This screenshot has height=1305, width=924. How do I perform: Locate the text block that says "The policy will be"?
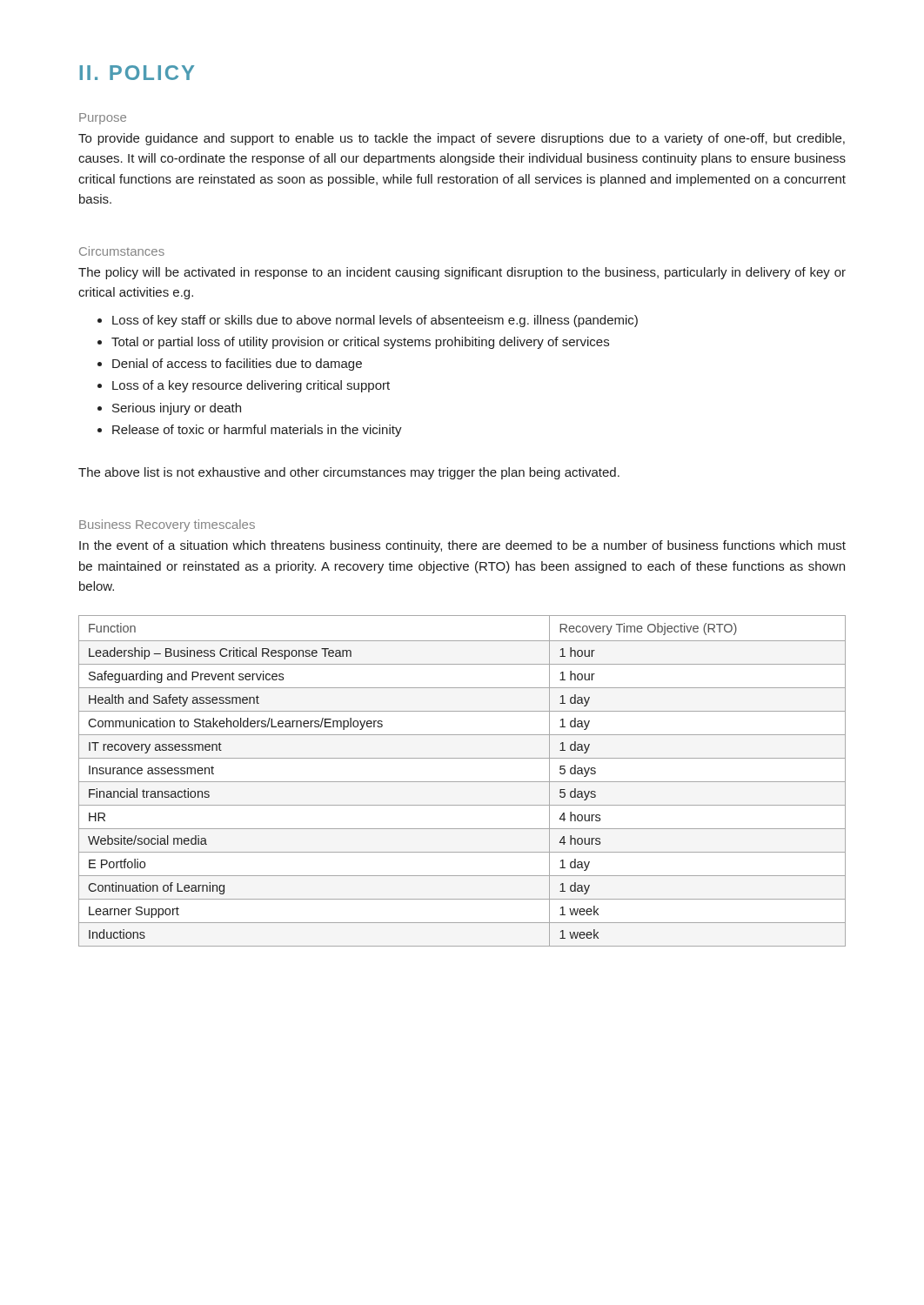coord(462,282)
